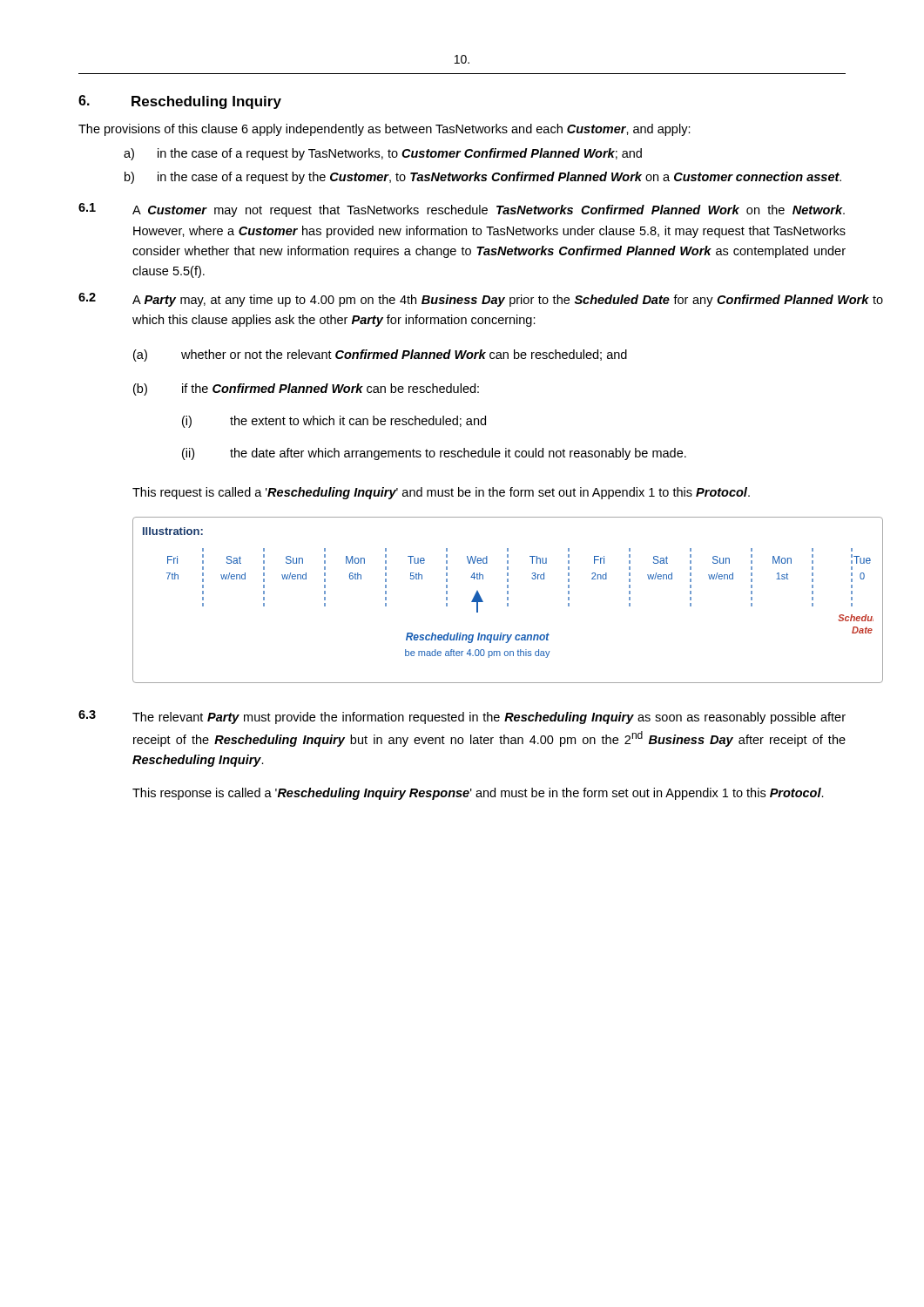Locate the list item that says "whether or not the relevant Confirmed Planned Work"
924x1307 pixels.
[404, 354]
